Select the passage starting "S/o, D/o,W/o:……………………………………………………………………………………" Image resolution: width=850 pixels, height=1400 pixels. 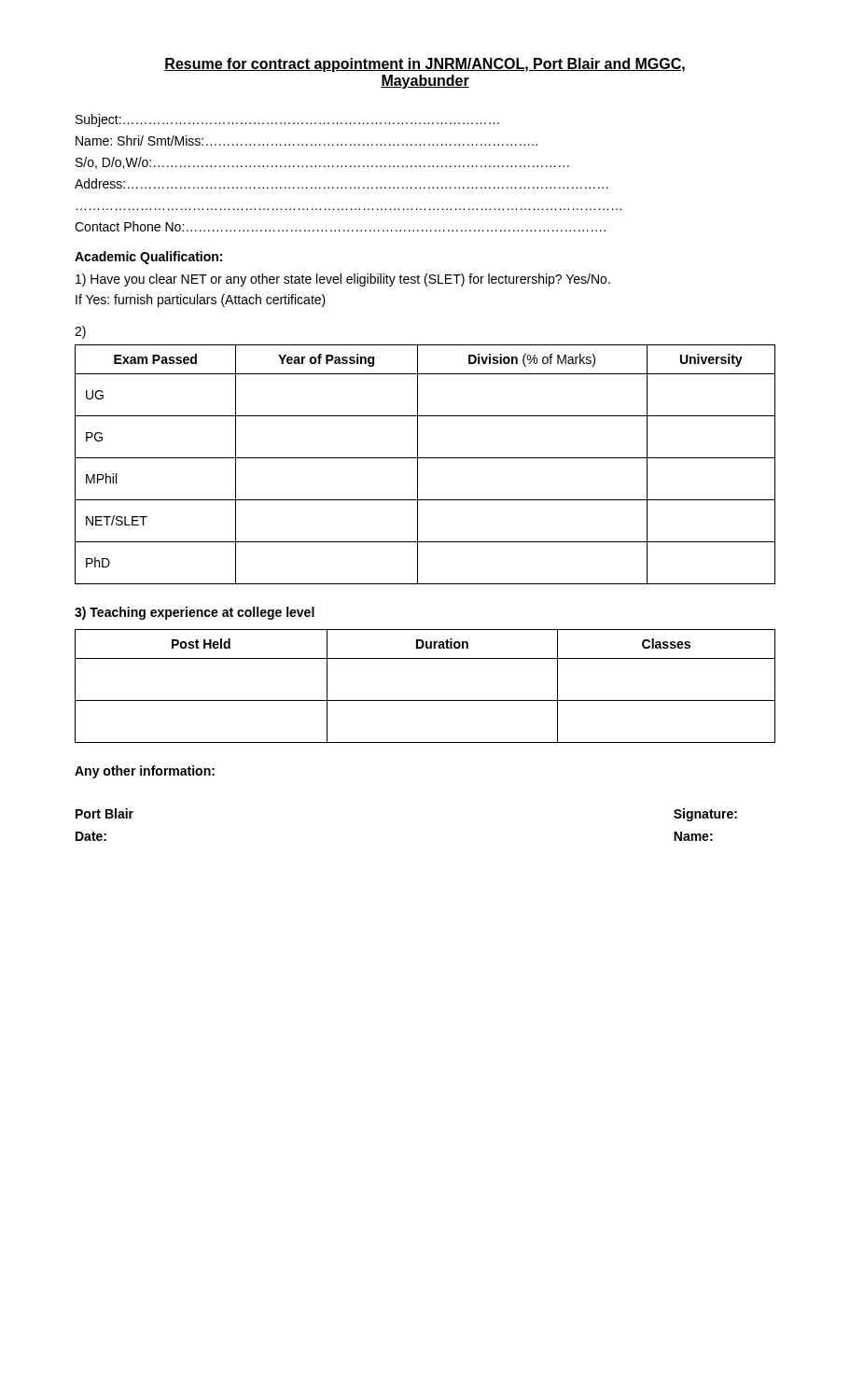click(322, 162)
